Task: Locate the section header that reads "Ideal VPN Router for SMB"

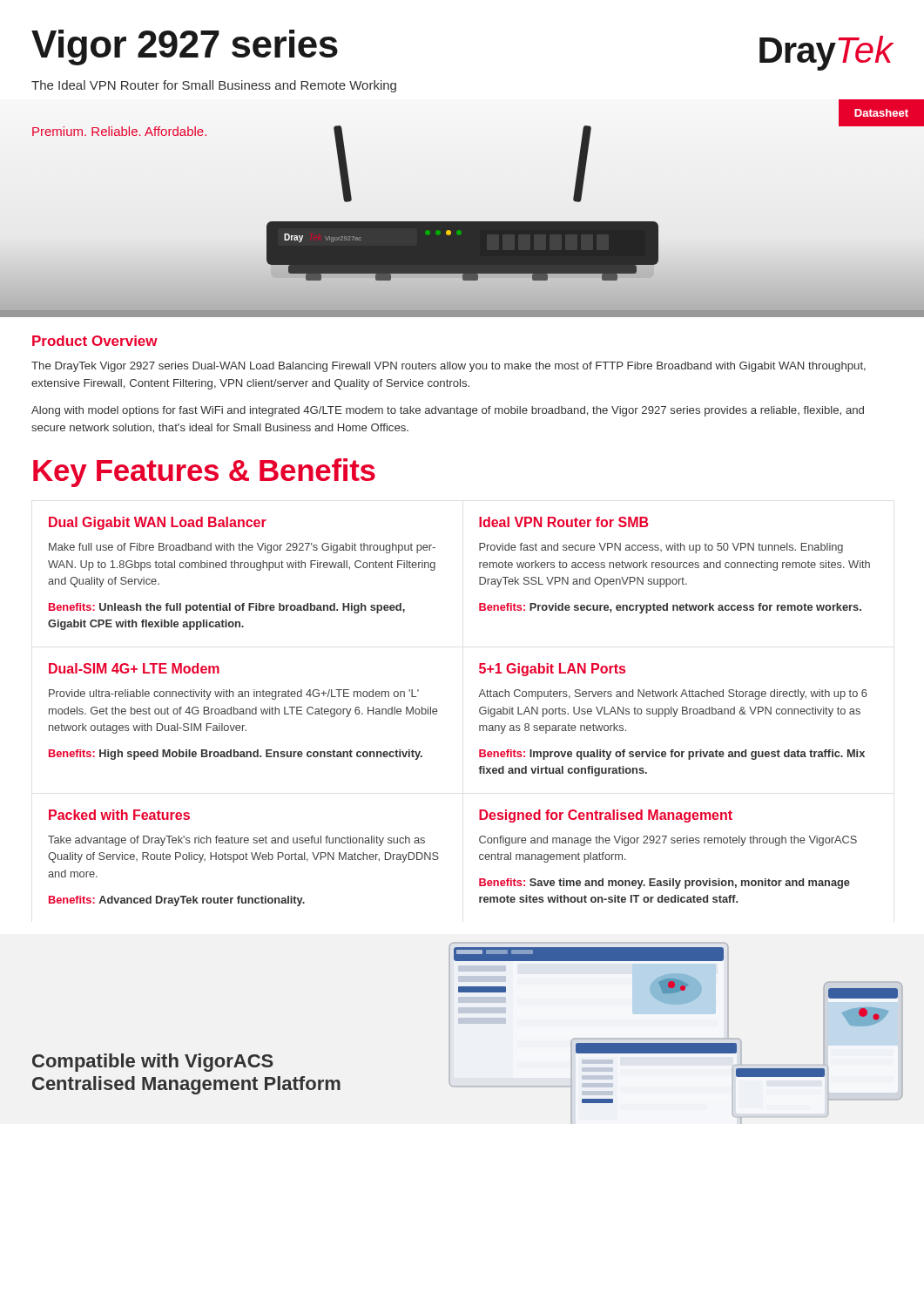Action: [564, 522]
